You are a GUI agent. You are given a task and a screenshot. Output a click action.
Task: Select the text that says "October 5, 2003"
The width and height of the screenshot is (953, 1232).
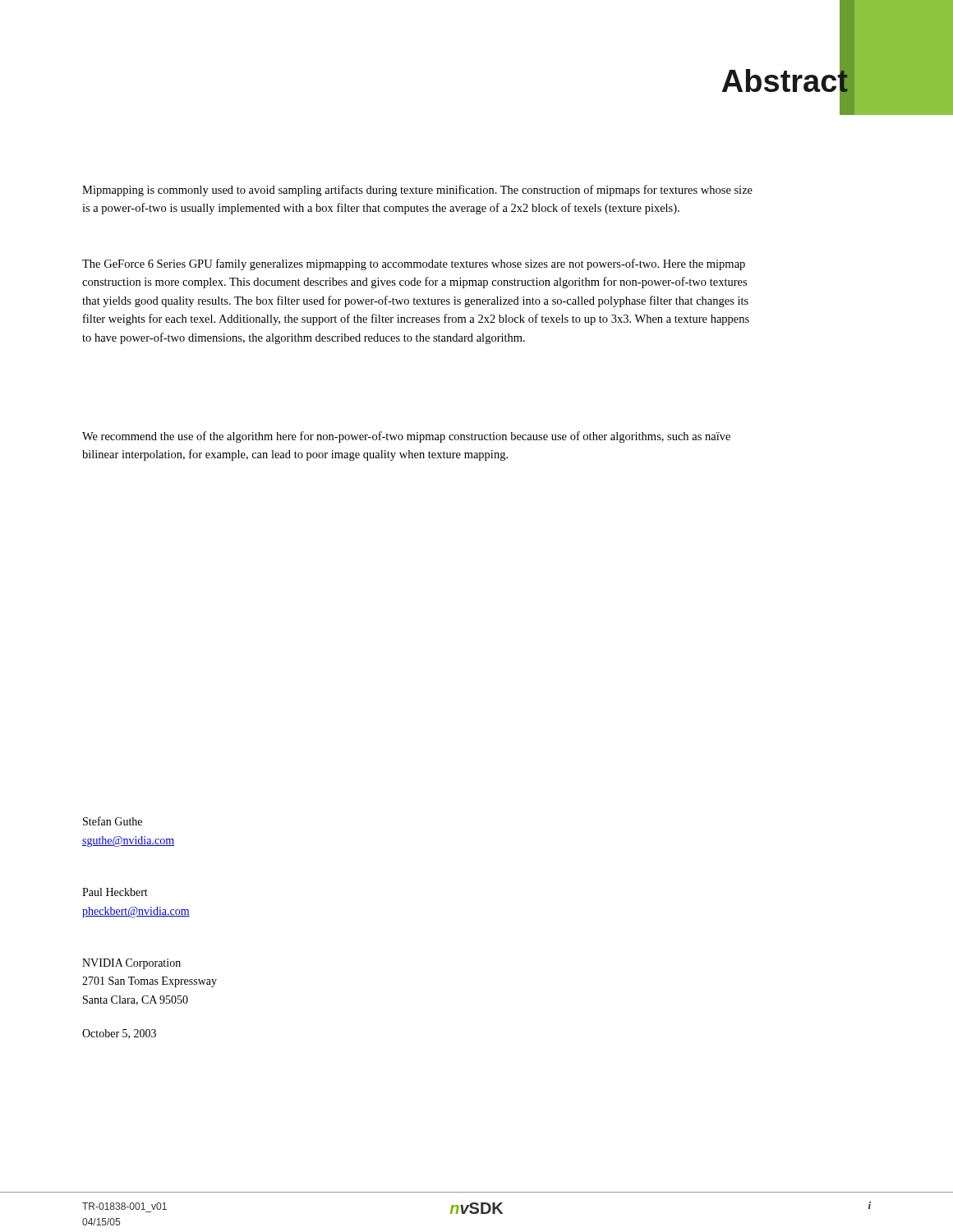point(119,1034)
